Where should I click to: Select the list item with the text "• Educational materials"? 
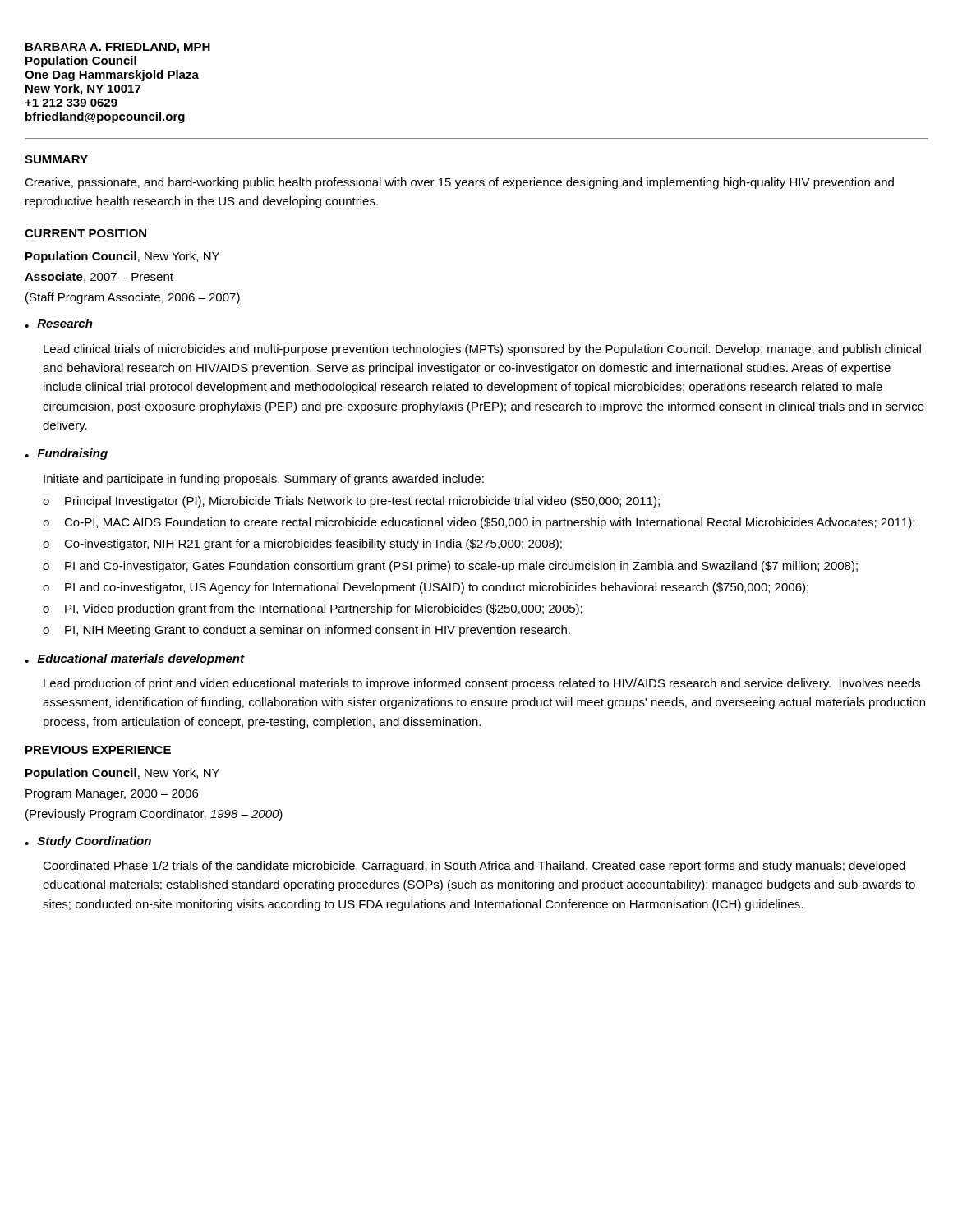(x=476, y=691)
